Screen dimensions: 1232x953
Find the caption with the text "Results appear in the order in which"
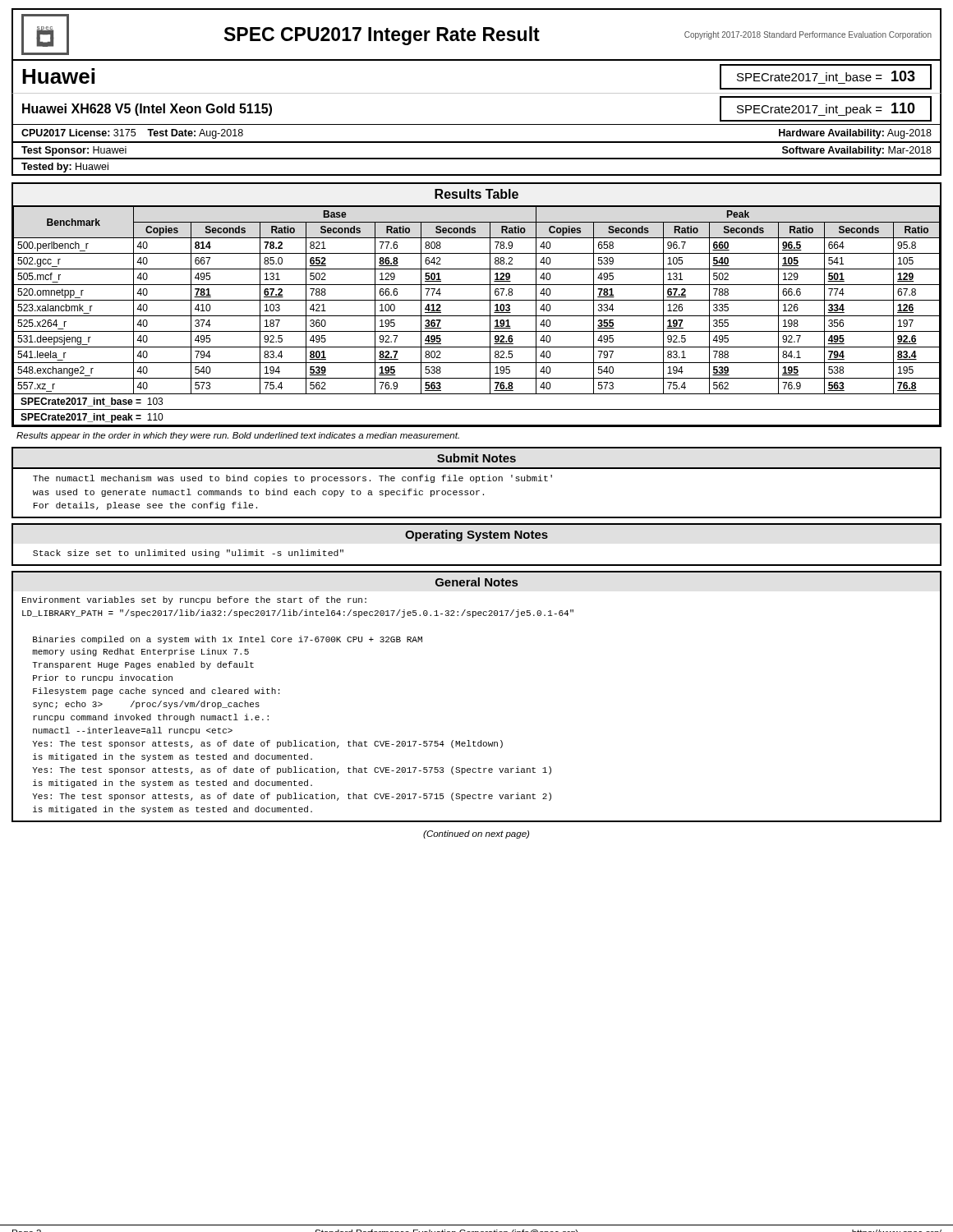pyautogui.click(x=238, y=435)
